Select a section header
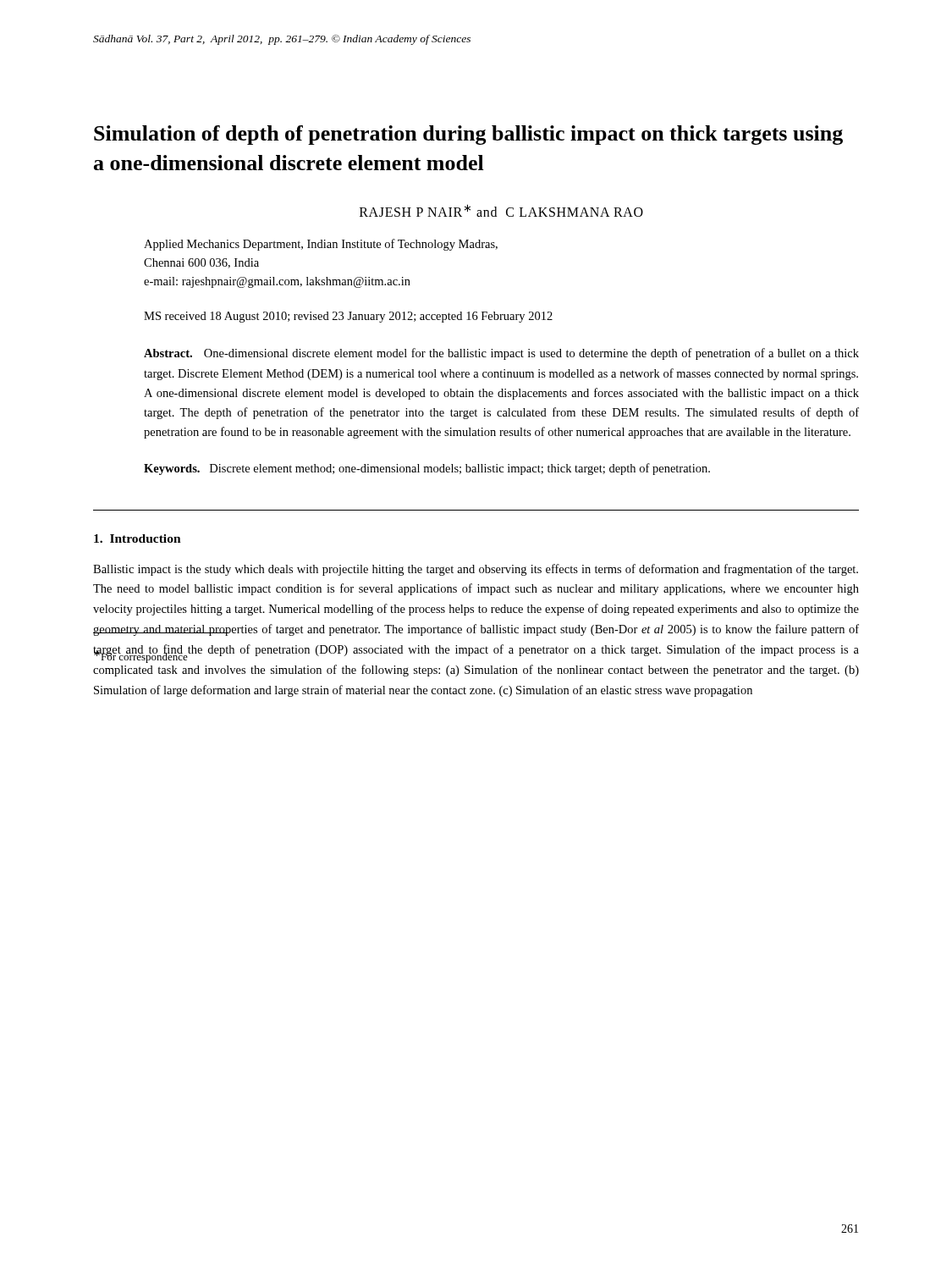 click(x=137, y=538)
